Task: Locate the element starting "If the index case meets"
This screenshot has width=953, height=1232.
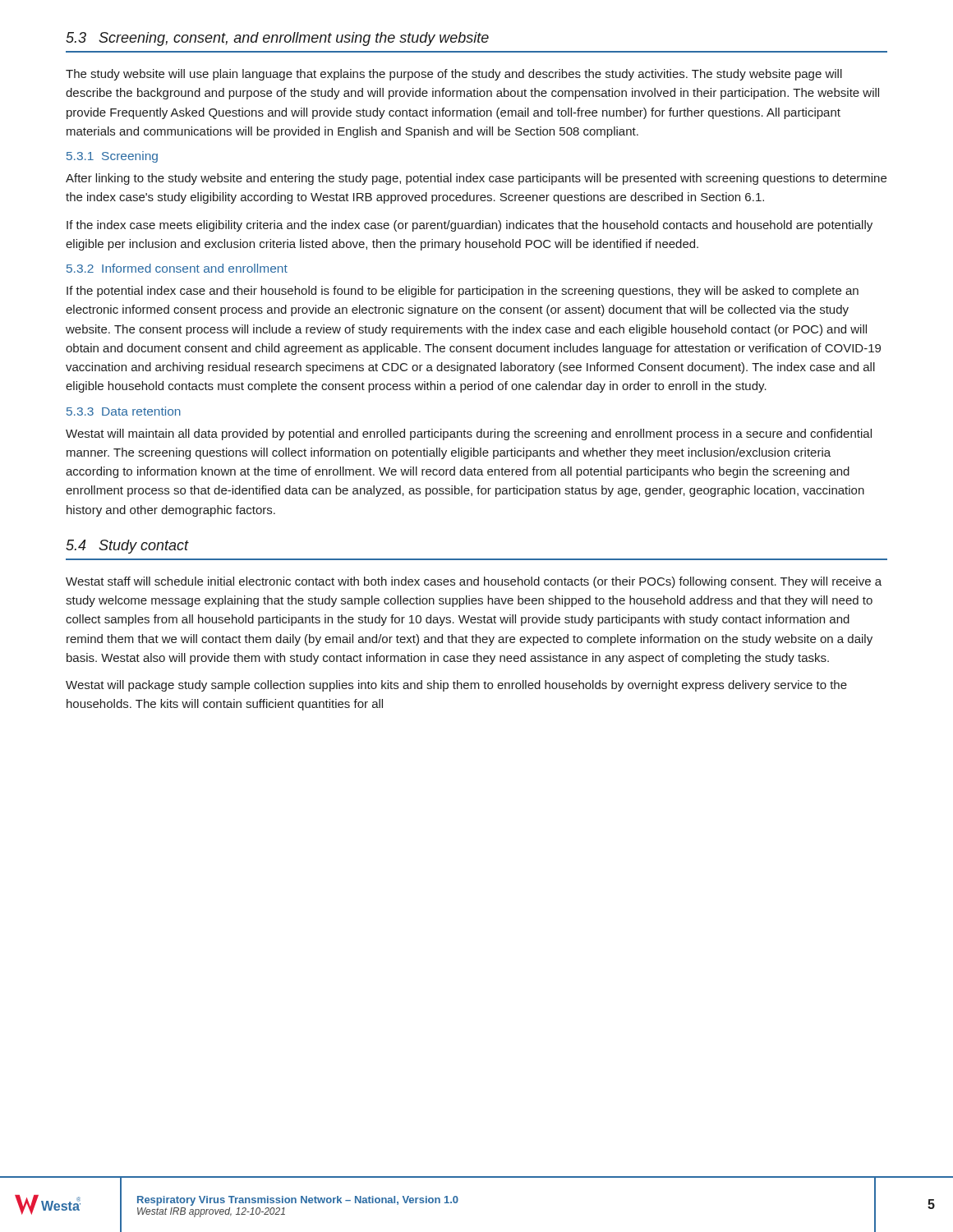Action: [x=469, y=234]
